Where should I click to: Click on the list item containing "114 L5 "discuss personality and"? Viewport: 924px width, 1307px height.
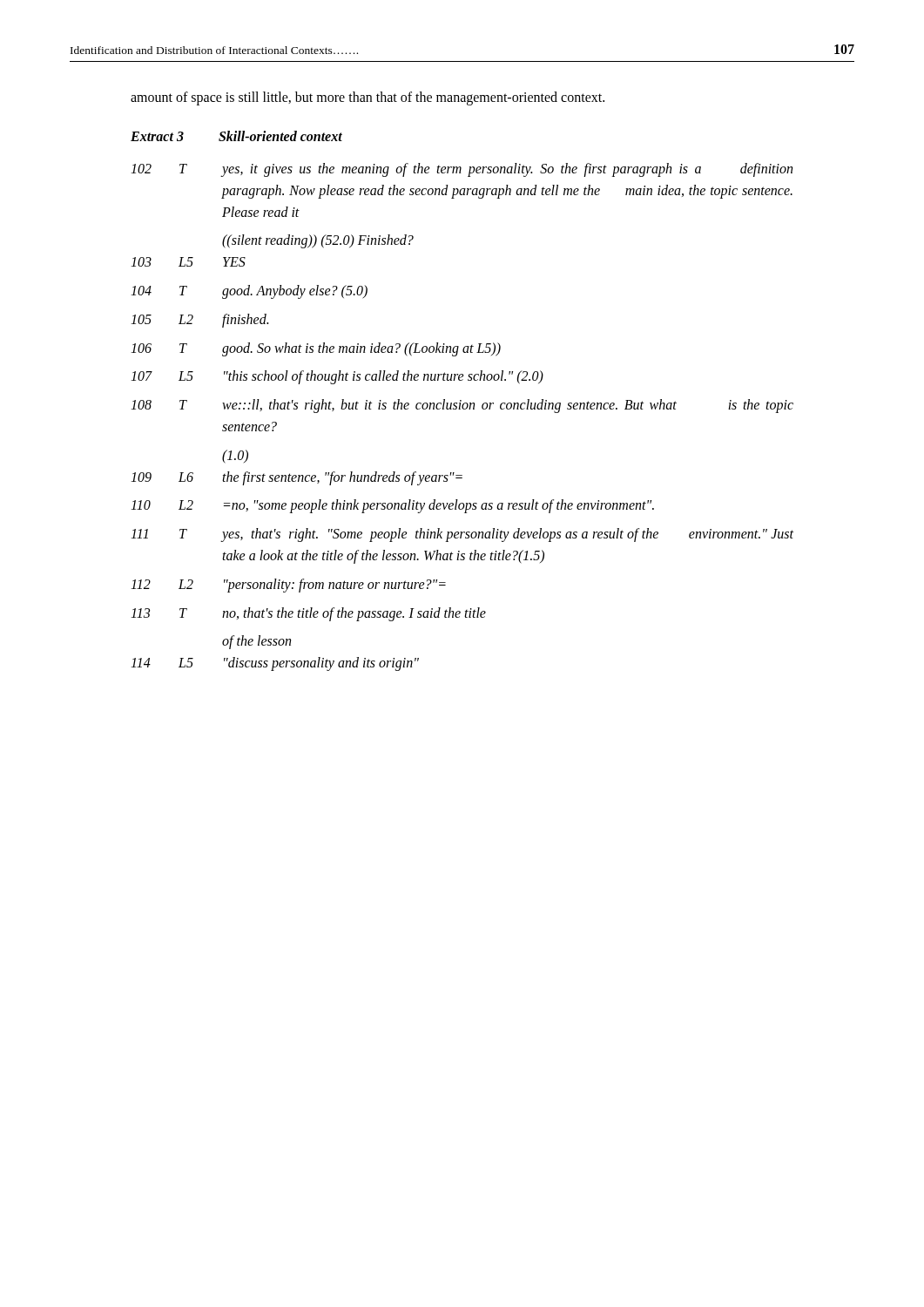(275, 664)
